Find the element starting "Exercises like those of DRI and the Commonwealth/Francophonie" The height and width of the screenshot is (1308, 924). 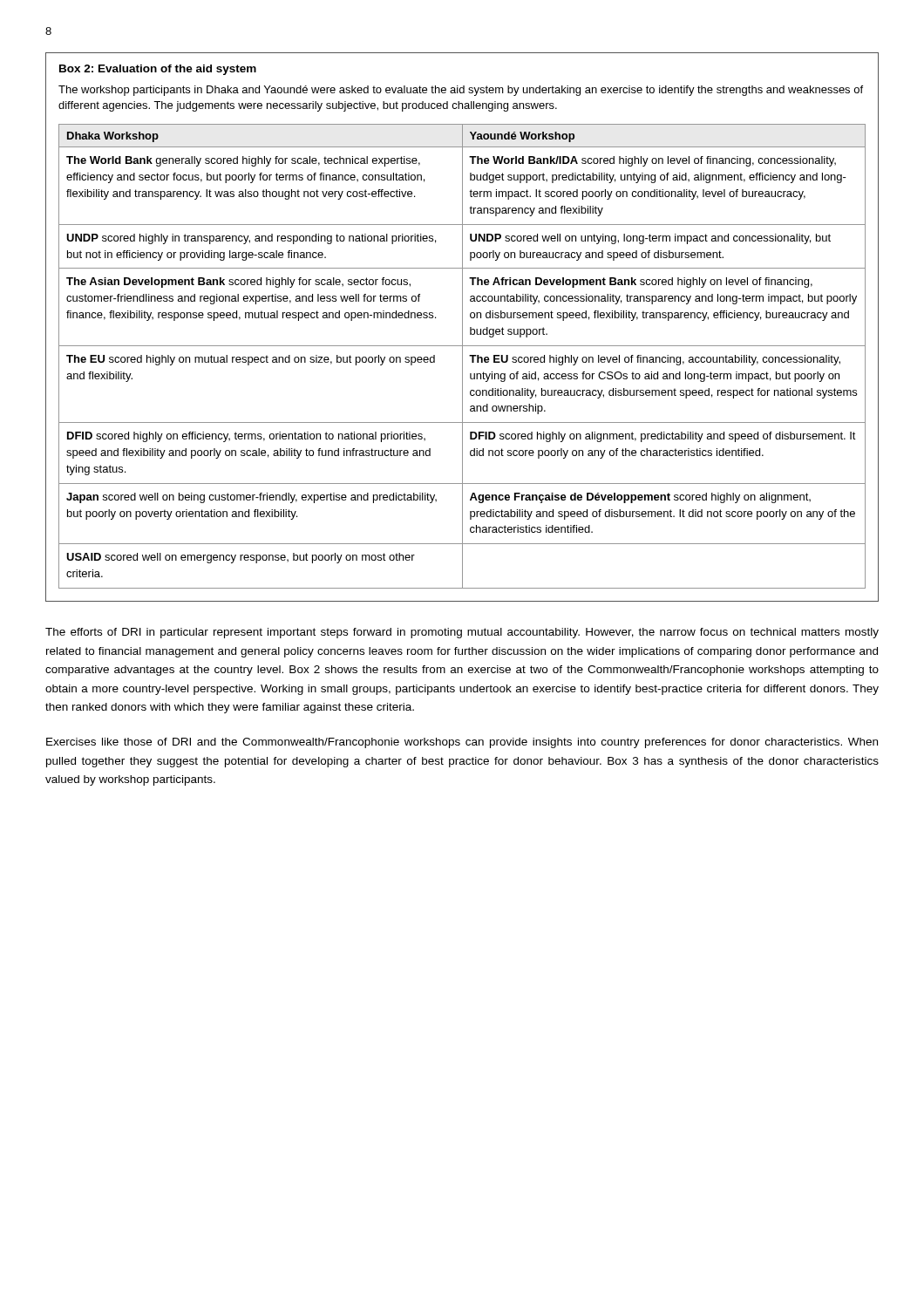462,760
